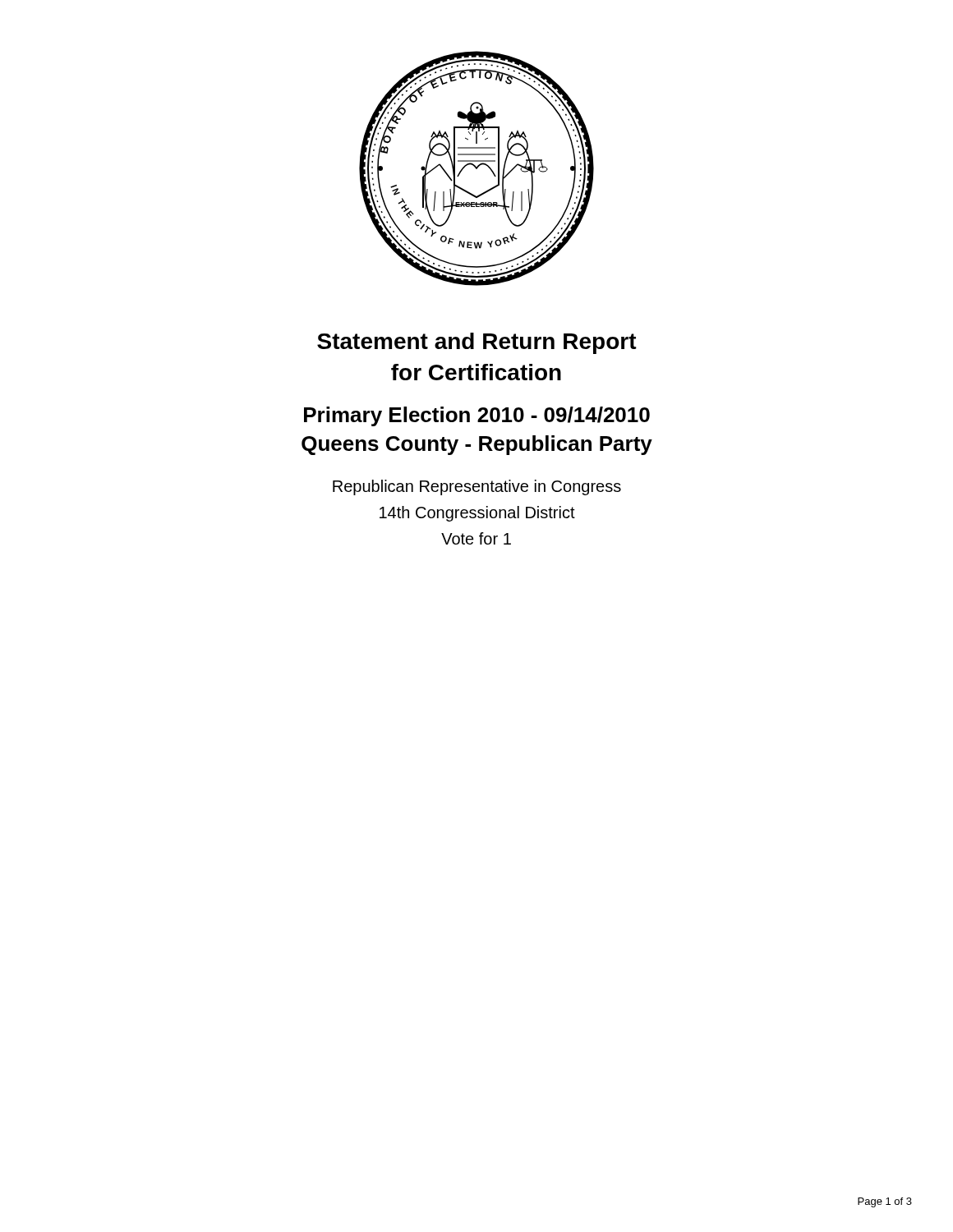This screenshot has height=1232, width=953.
Task: Where is the section header that starts "Primary Election 2010 -"?
Action: point(476,430)
